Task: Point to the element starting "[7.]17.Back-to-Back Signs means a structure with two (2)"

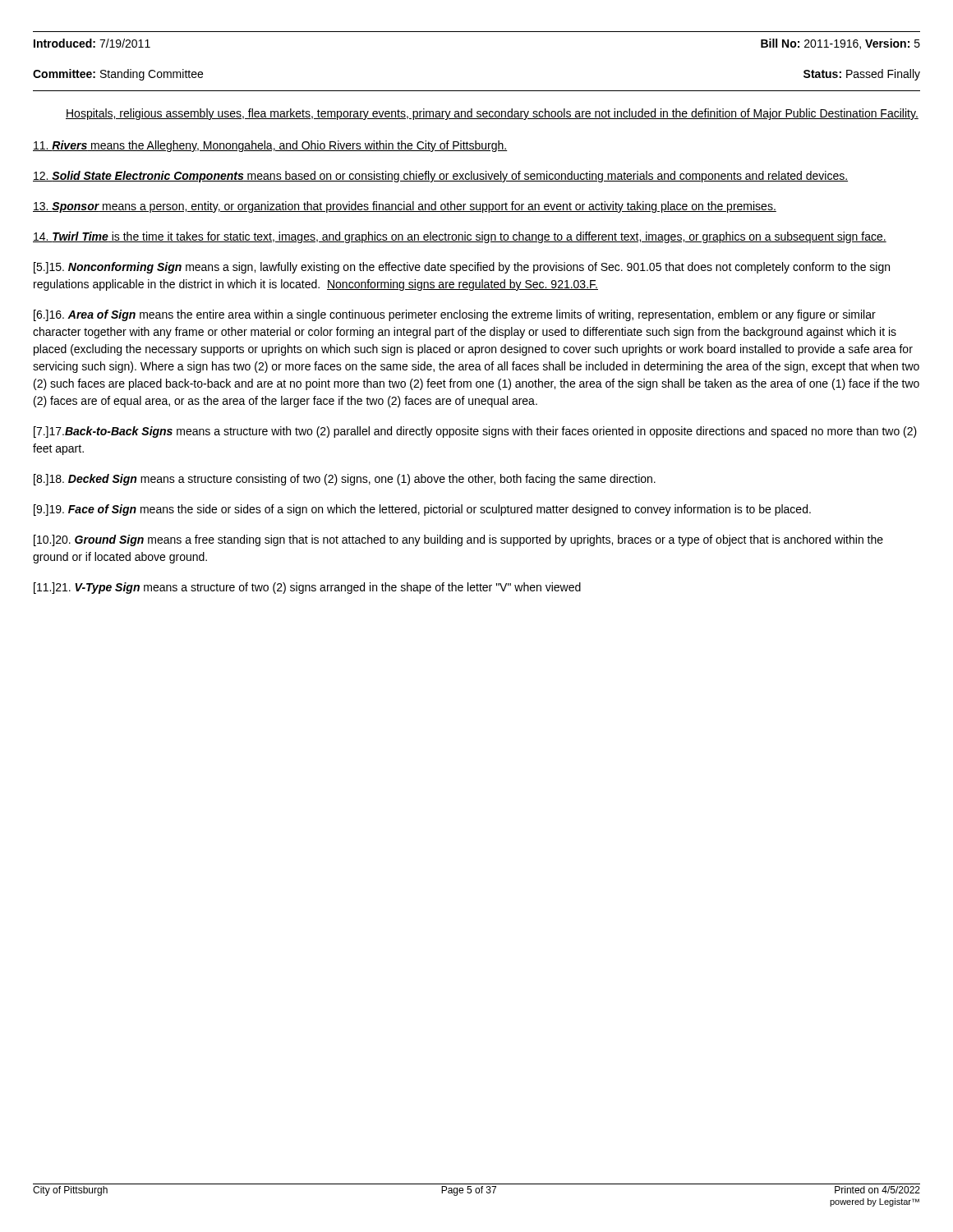Action: (x=475, y=440)
